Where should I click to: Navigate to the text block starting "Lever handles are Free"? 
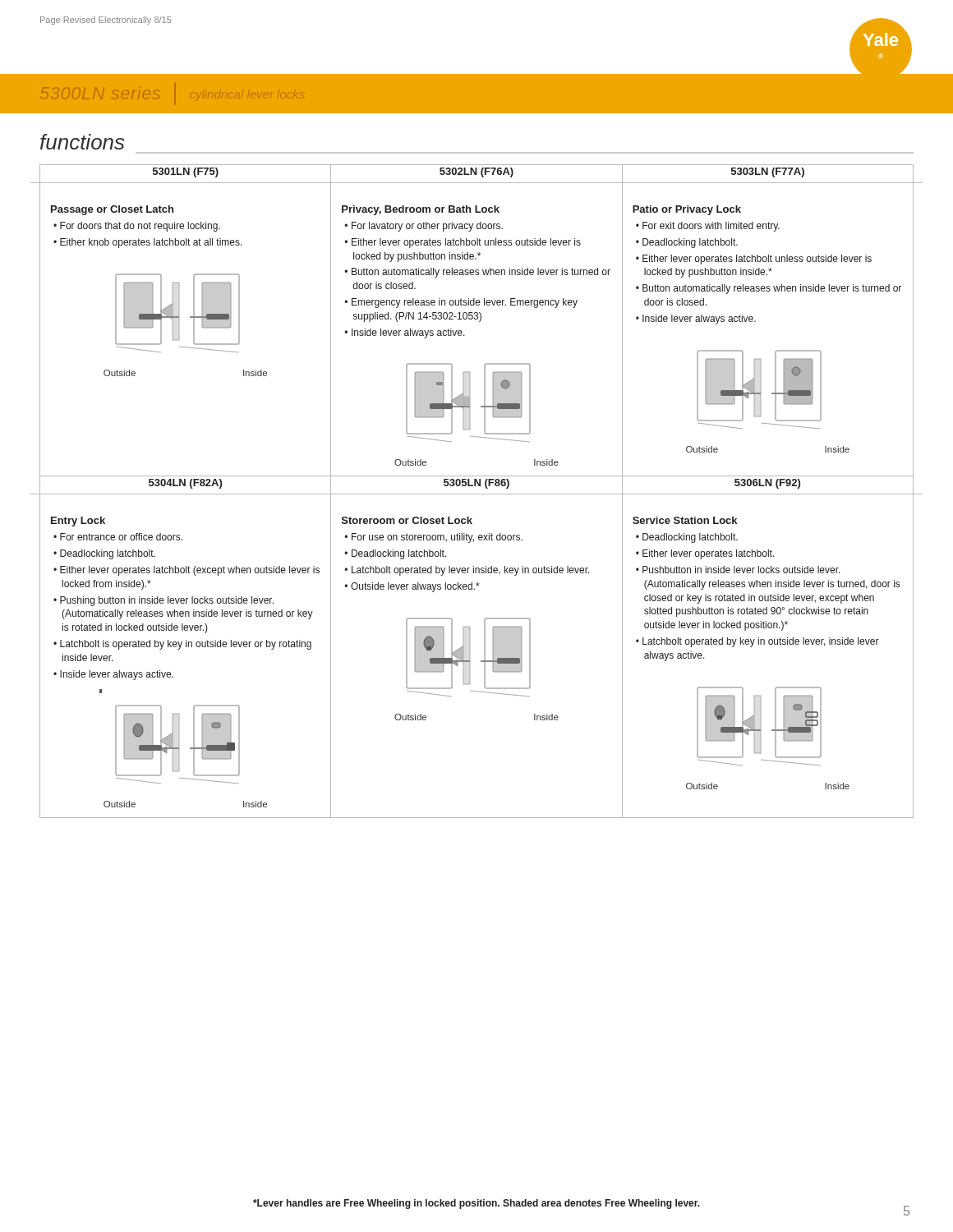[476, 1203]
